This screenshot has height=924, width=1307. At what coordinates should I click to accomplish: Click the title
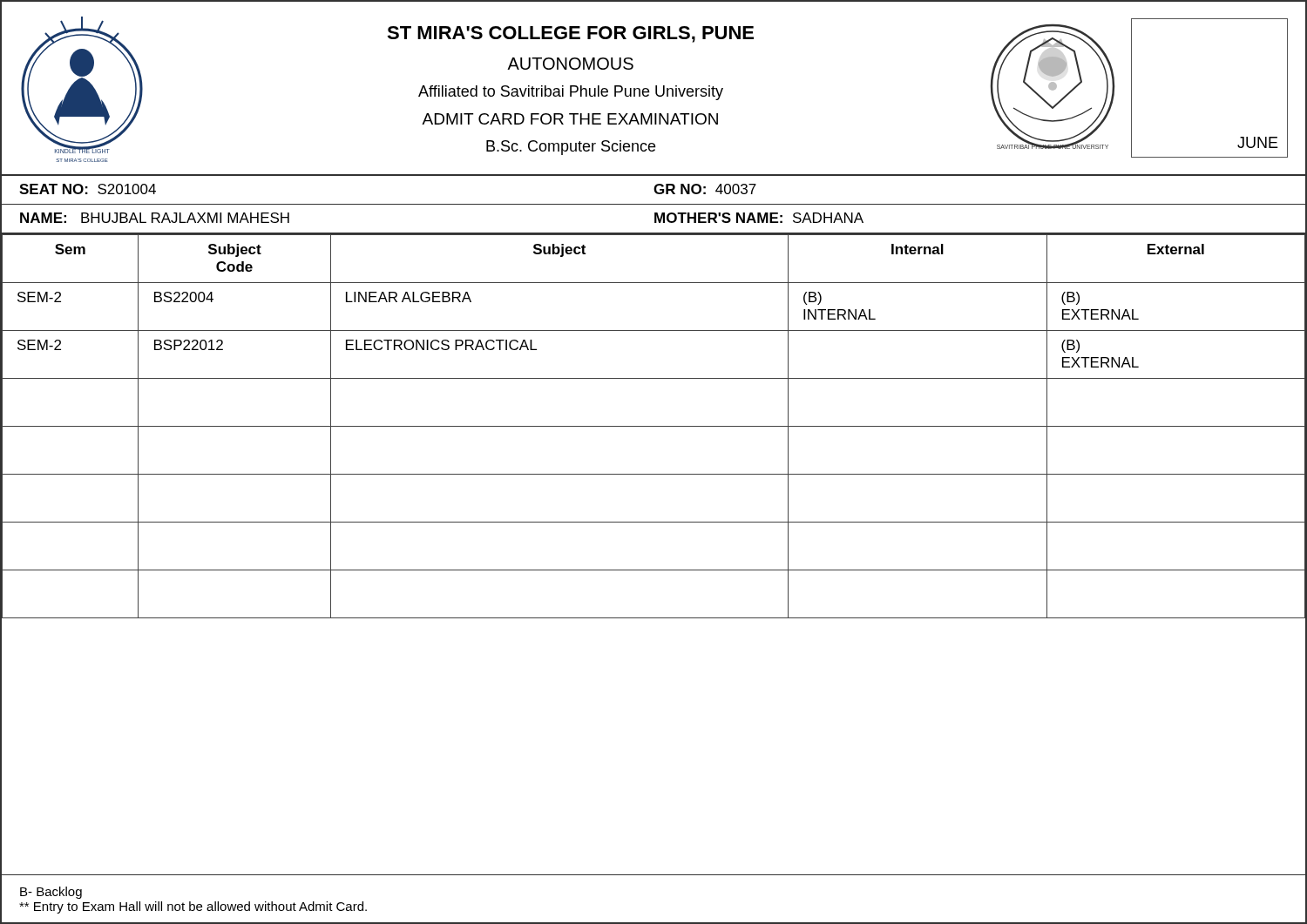pyautogui.click(x=571, y=88)
